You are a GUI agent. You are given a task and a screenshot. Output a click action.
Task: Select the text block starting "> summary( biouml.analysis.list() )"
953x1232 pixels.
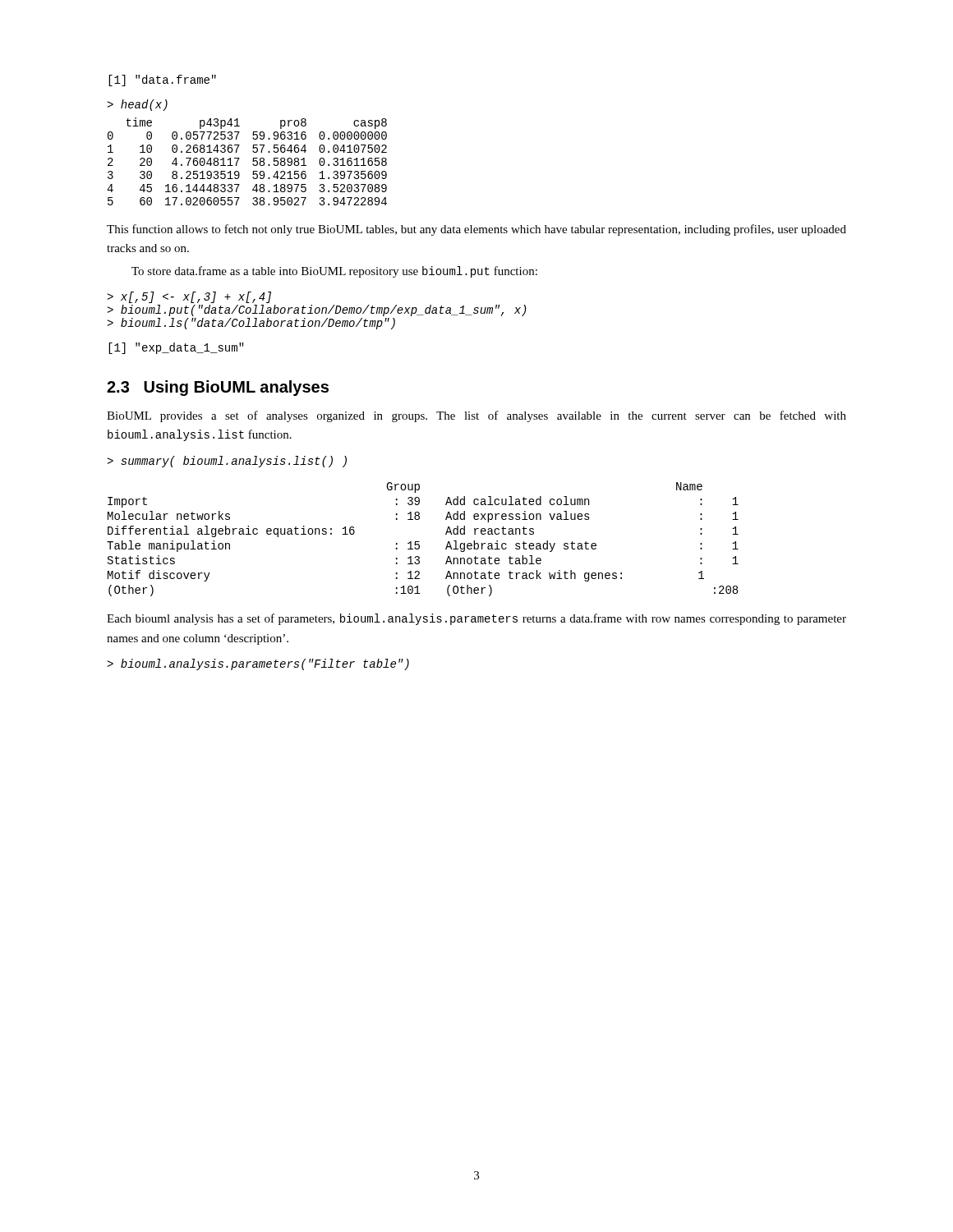227,462
